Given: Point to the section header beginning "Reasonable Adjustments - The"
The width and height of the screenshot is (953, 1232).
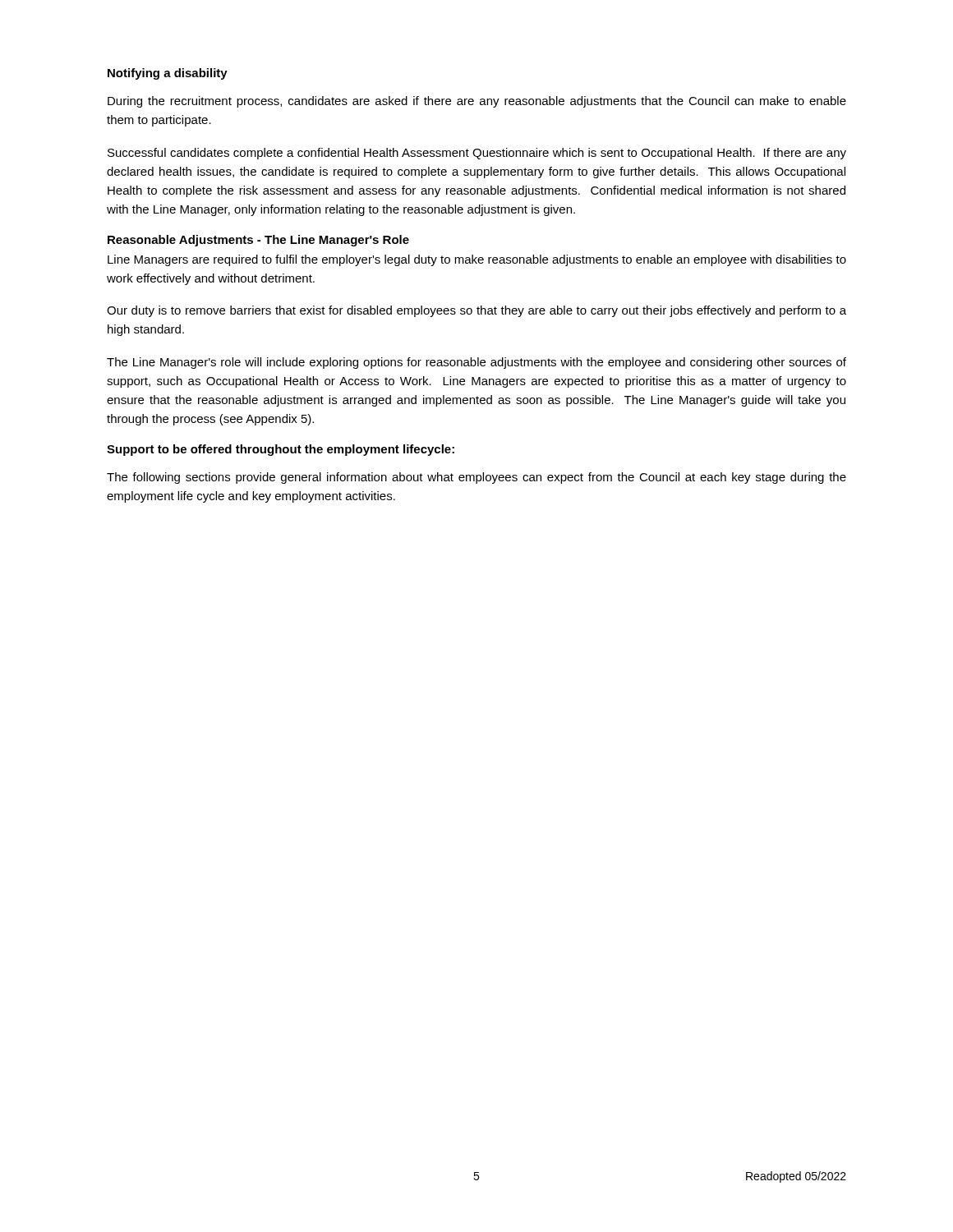Looking at the screenshot, I should (x=258, y=239).
